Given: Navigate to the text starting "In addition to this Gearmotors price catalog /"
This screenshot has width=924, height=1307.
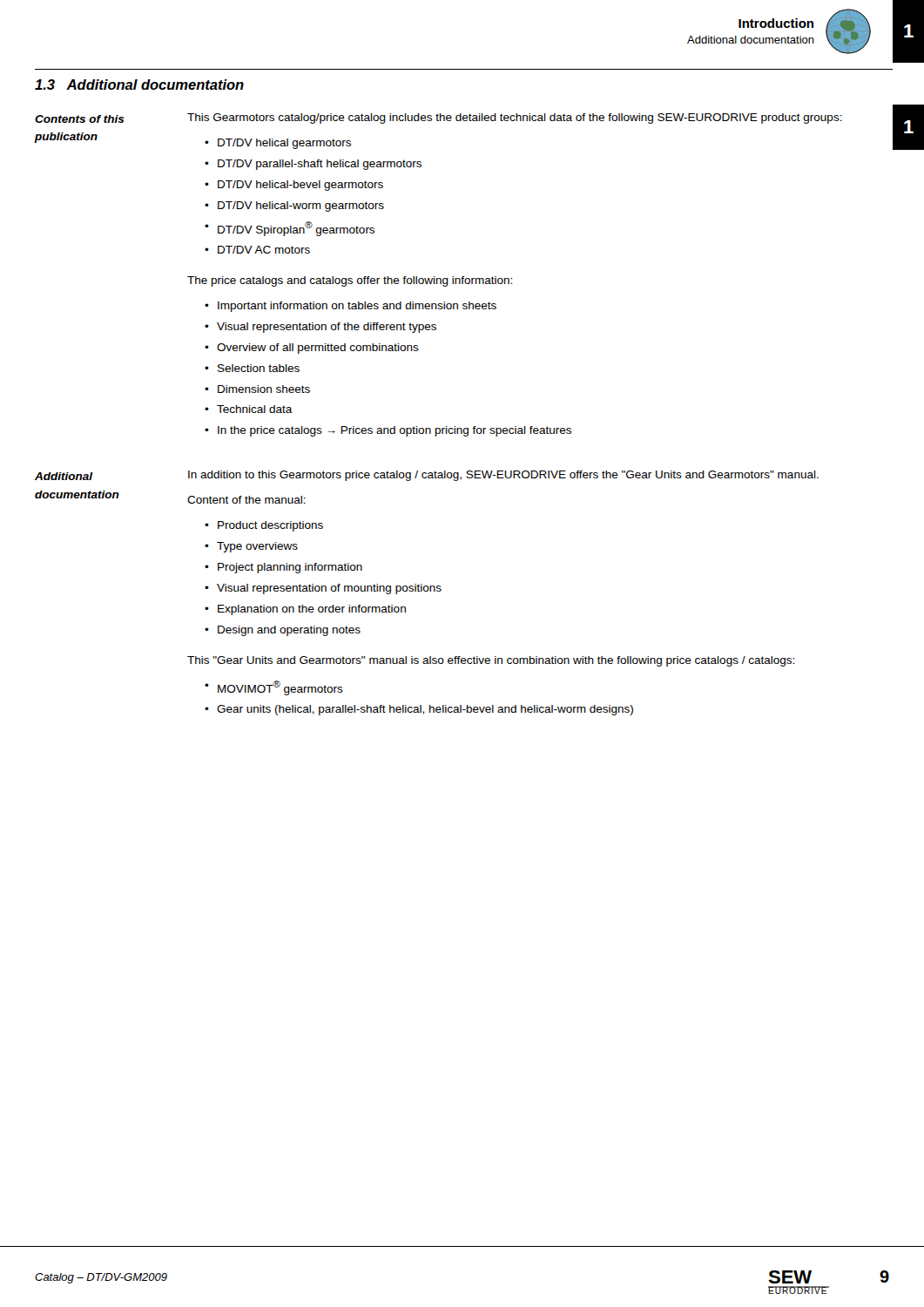Looking at the screenshot, I should click(x=503, y=476).
